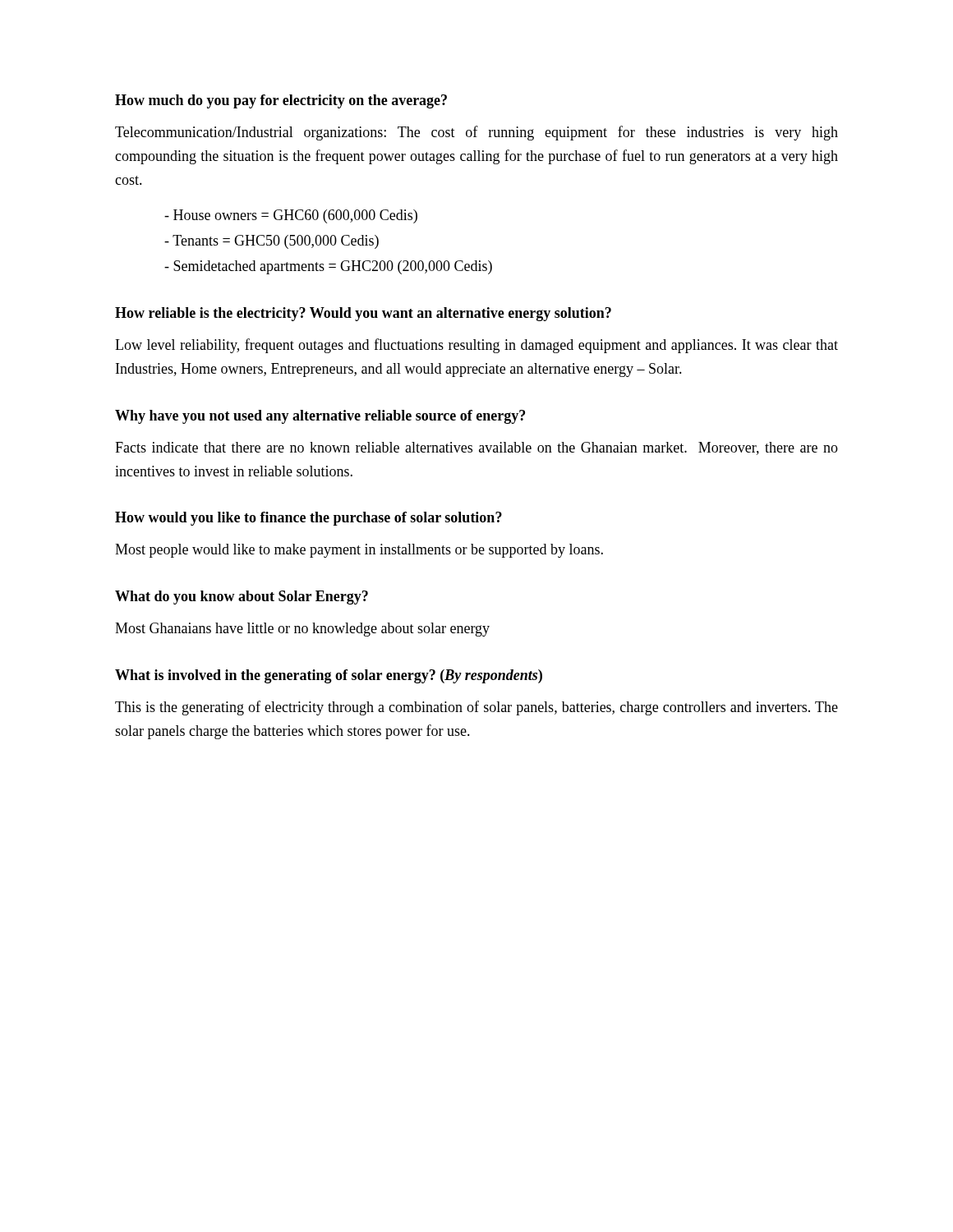Where is the section header that starts "How would you"?
Viewport: 953px width, 1232px height.
(309, 518)
